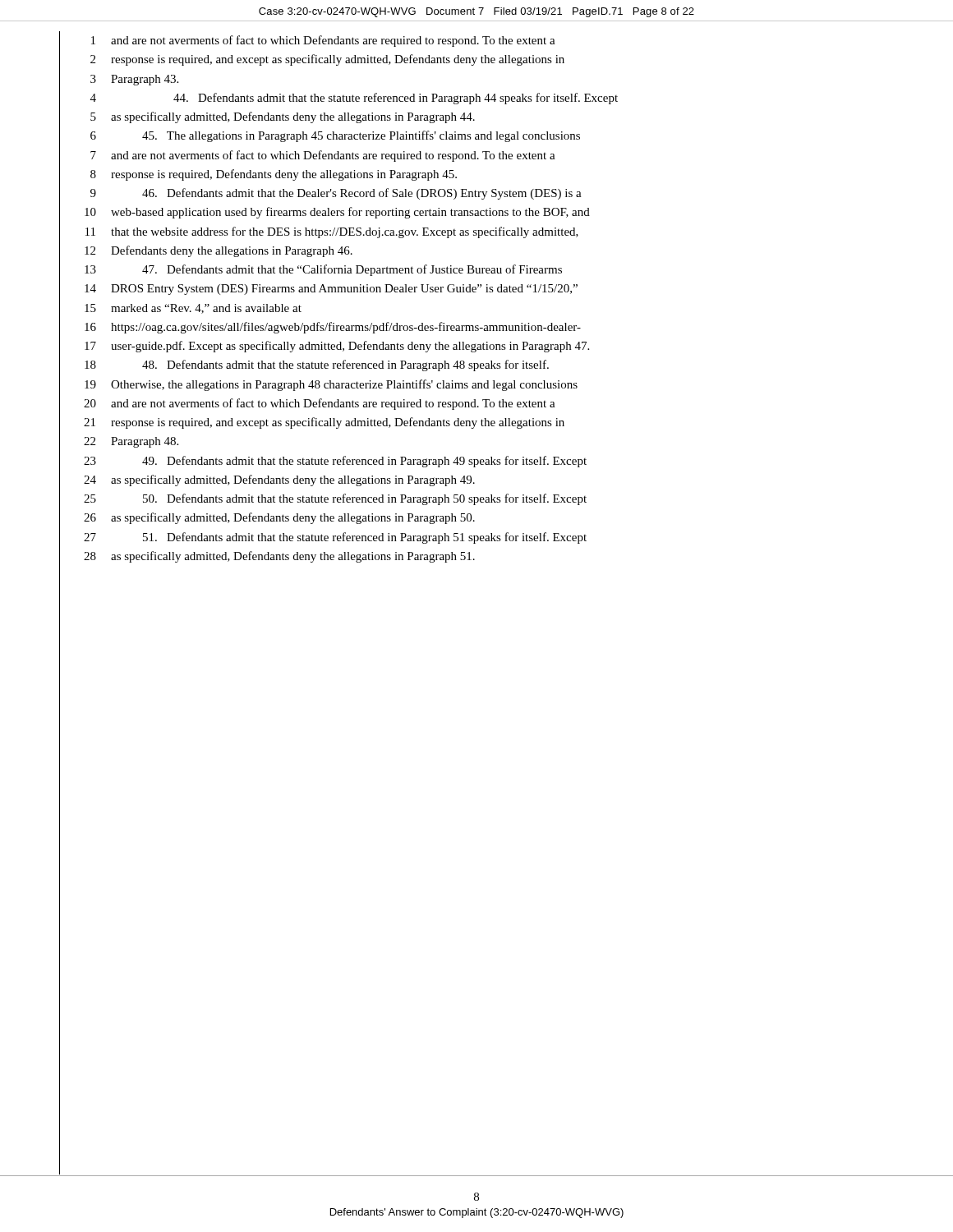Where is the passage that starts "26 as specifically admitted, Defendants deny the"?
The height and width of the screenshot is (1232, 953).
point(267,518)
